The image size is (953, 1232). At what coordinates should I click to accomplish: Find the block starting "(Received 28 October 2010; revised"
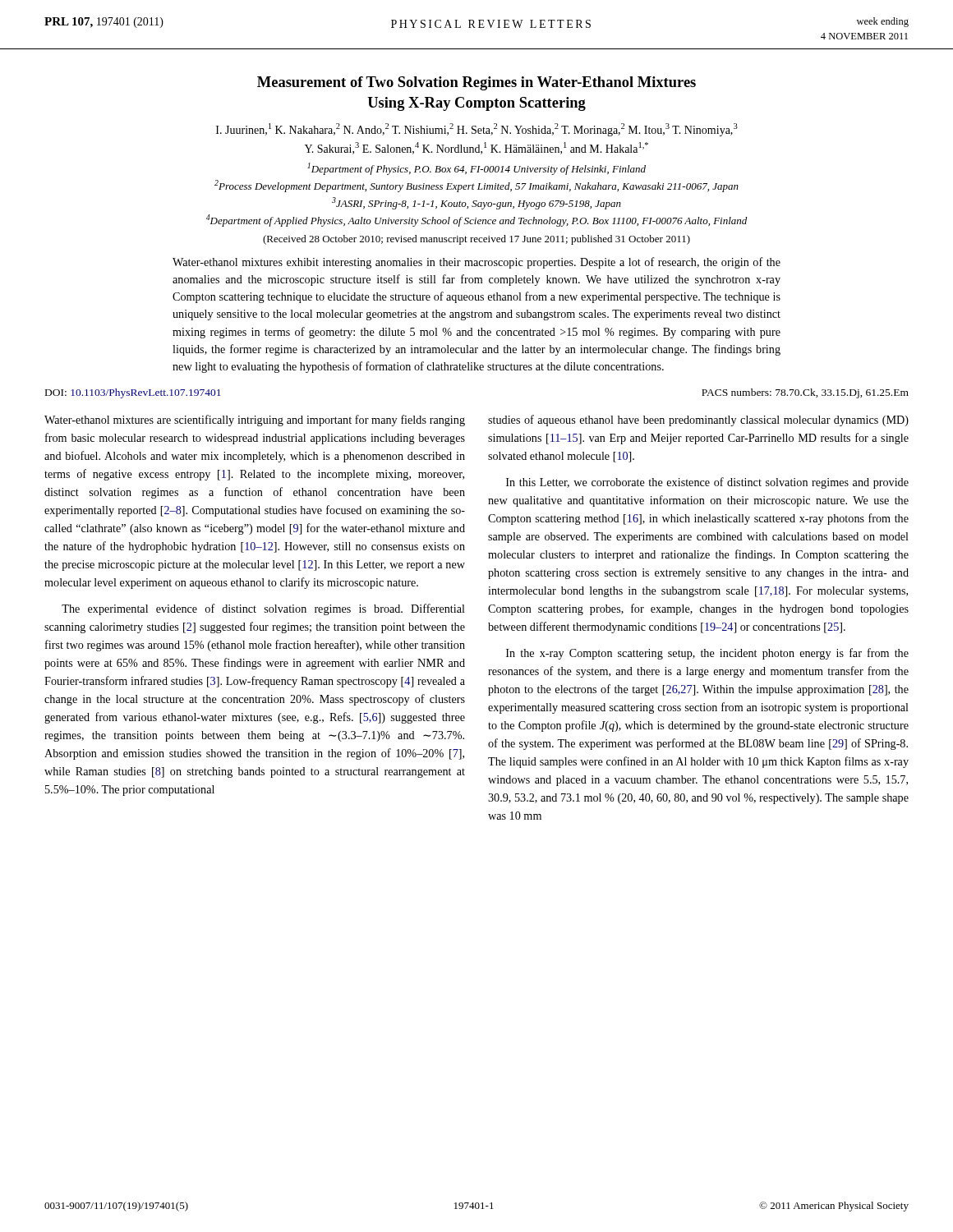[x=476, y=238]
